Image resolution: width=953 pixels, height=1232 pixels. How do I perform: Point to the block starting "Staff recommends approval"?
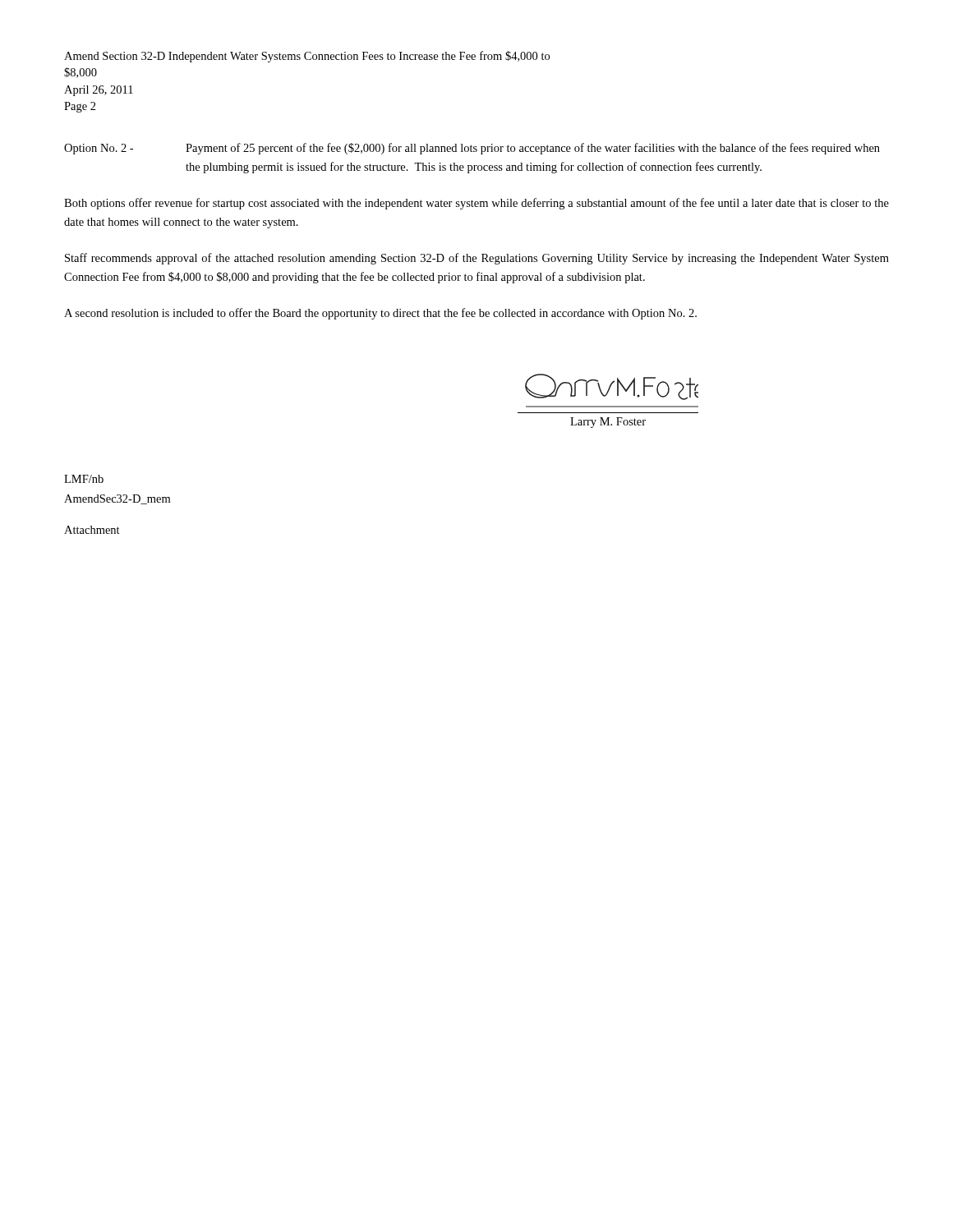[x=476, y=267]
